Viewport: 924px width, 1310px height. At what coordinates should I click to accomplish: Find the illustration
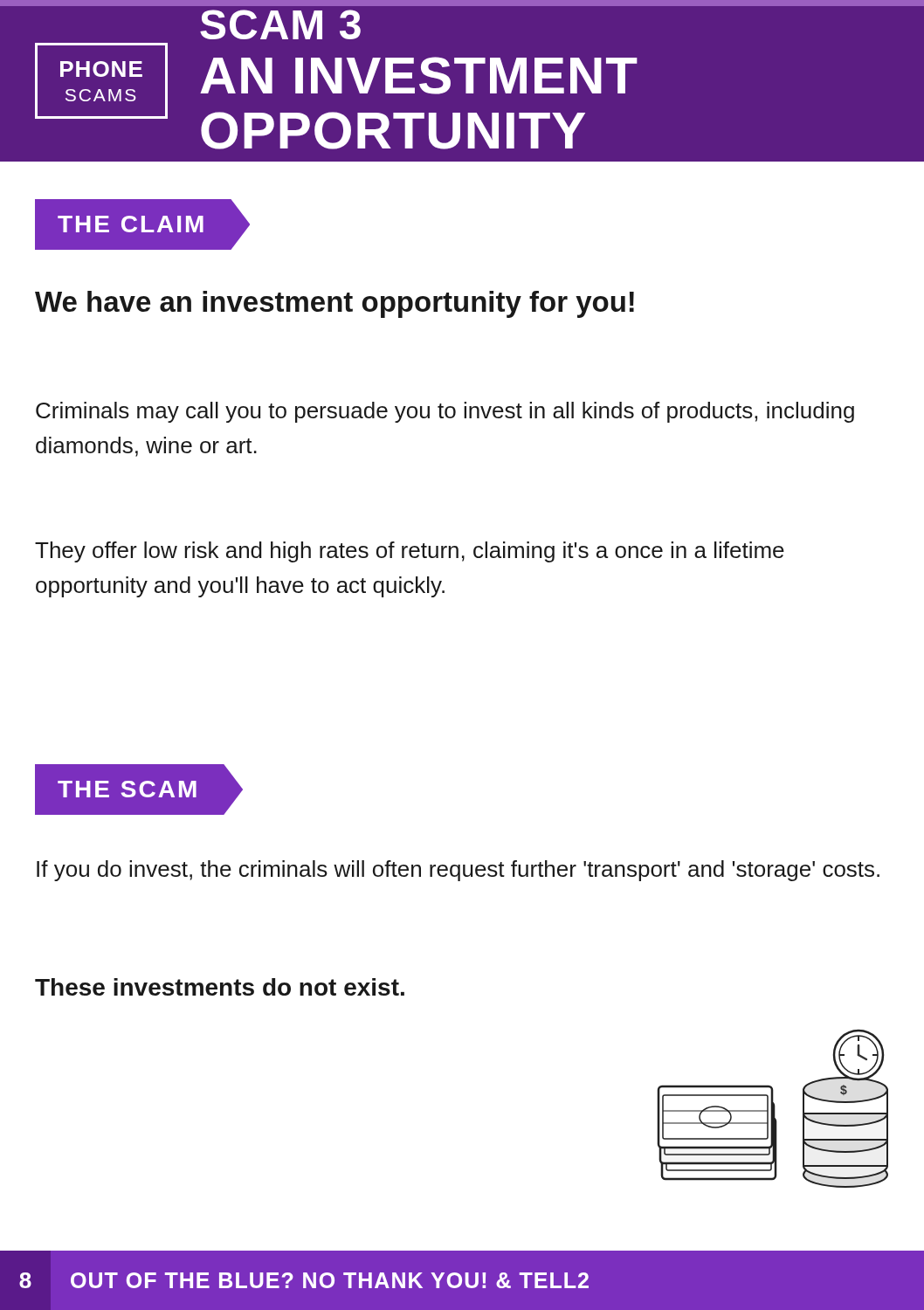tap(780, 1105)
